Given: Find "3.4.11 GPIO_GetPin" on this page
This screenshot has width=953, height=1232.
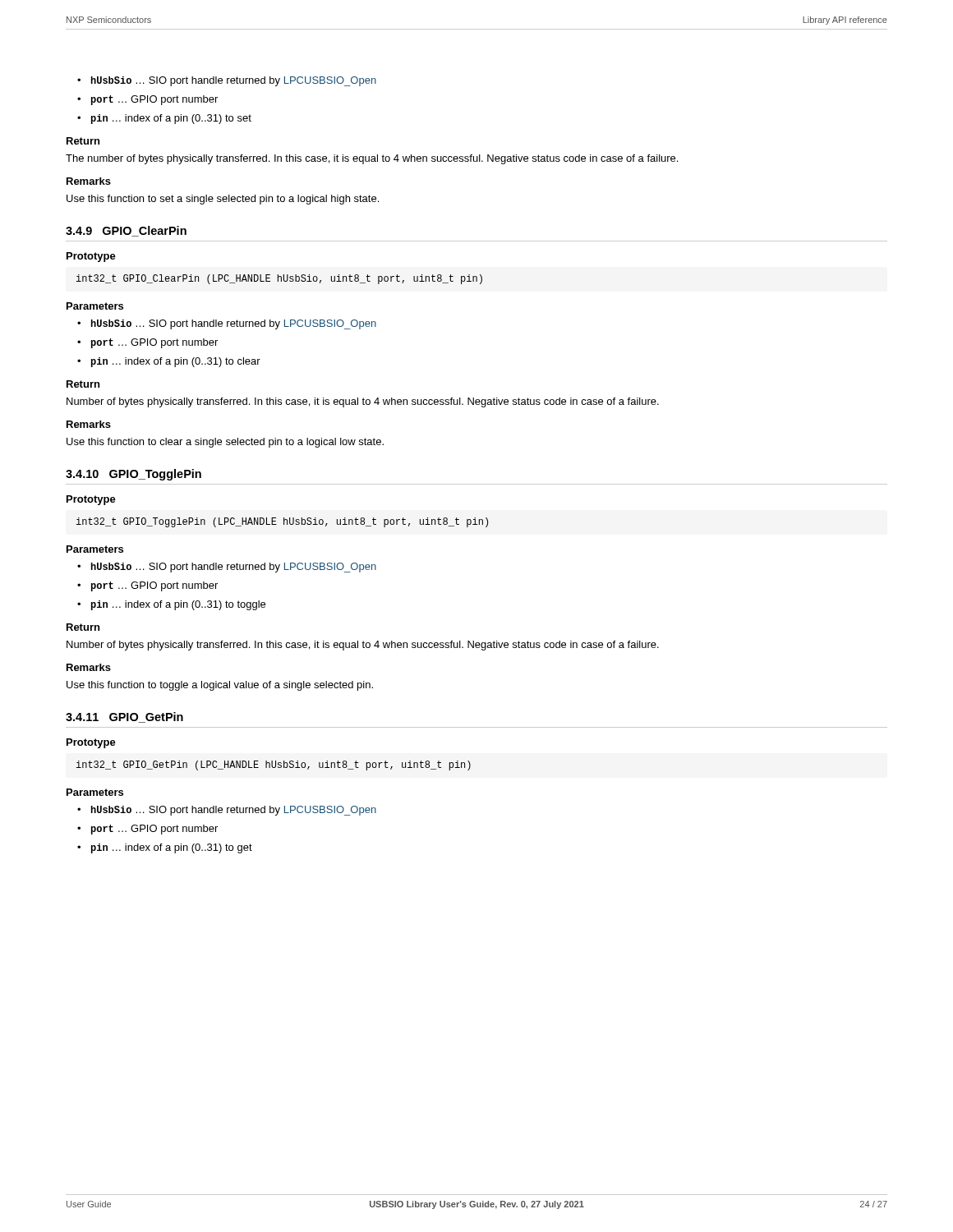Looking at the screenshot, I should click(x=125, y=717).
